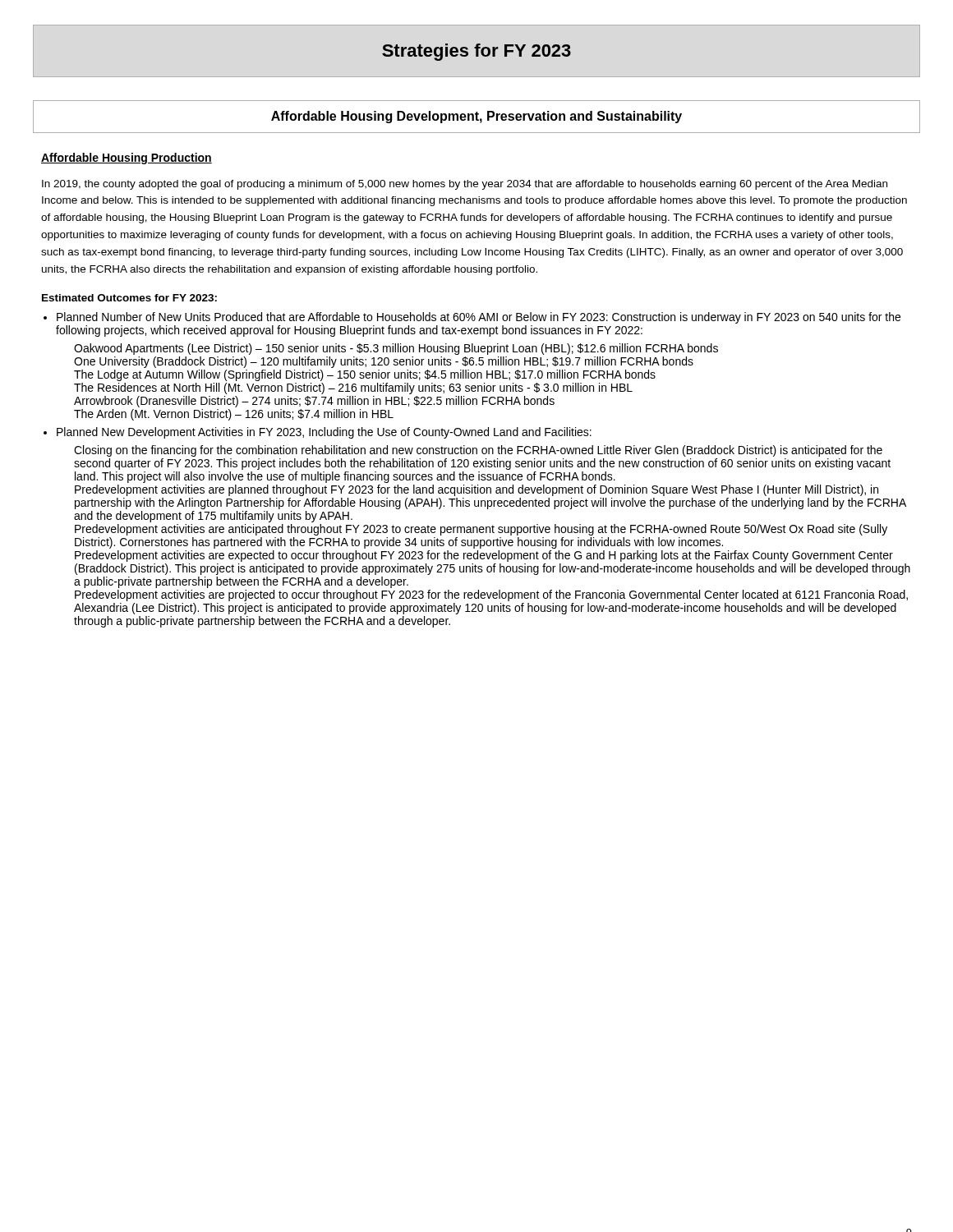Navigate to the text block starting "Oakwood Apartments (Lee District) – 150 senior"
This screenshot has height=1232, width=953.
[493, 348]
